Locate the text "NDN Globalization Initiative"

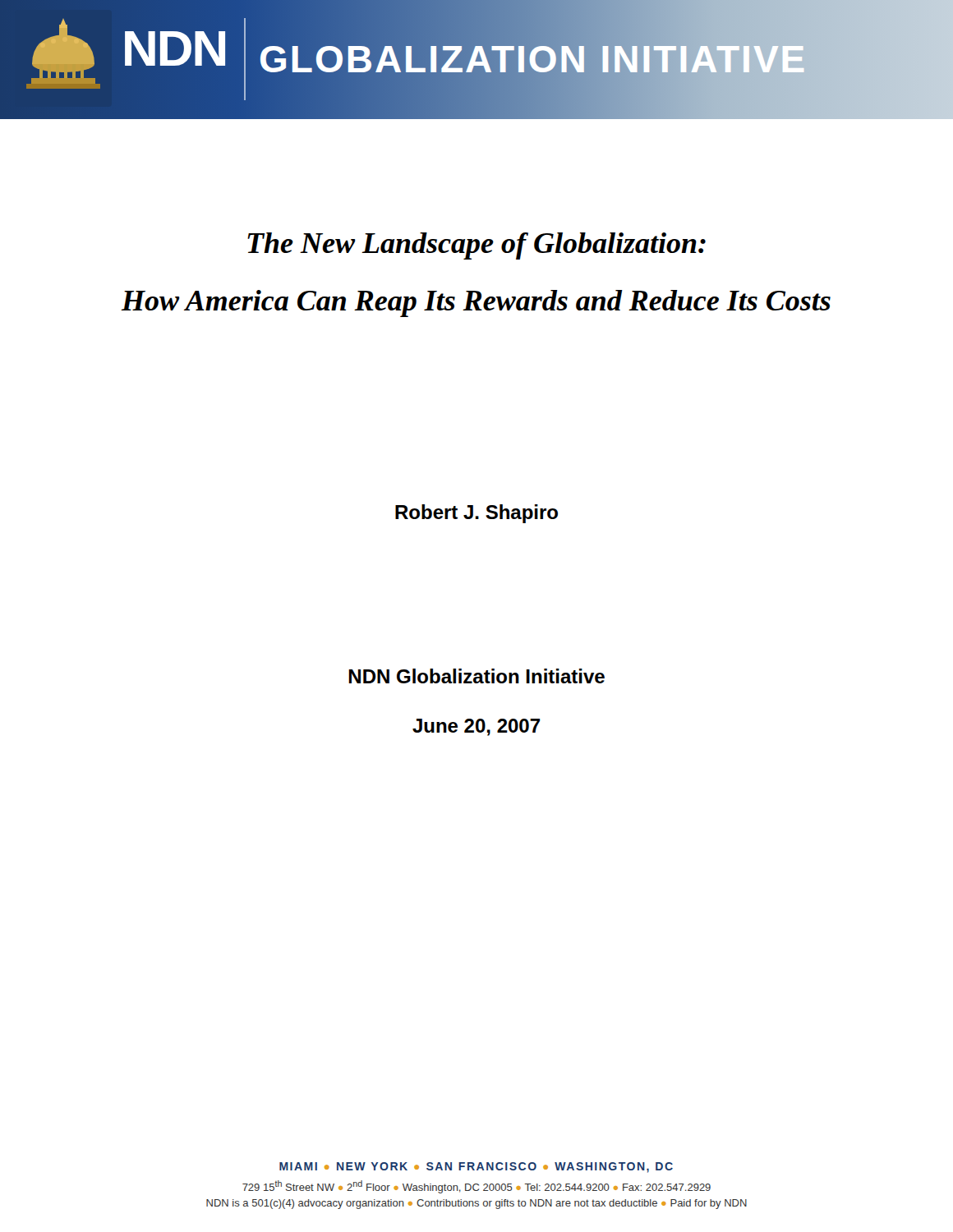[x=476, y=676]
